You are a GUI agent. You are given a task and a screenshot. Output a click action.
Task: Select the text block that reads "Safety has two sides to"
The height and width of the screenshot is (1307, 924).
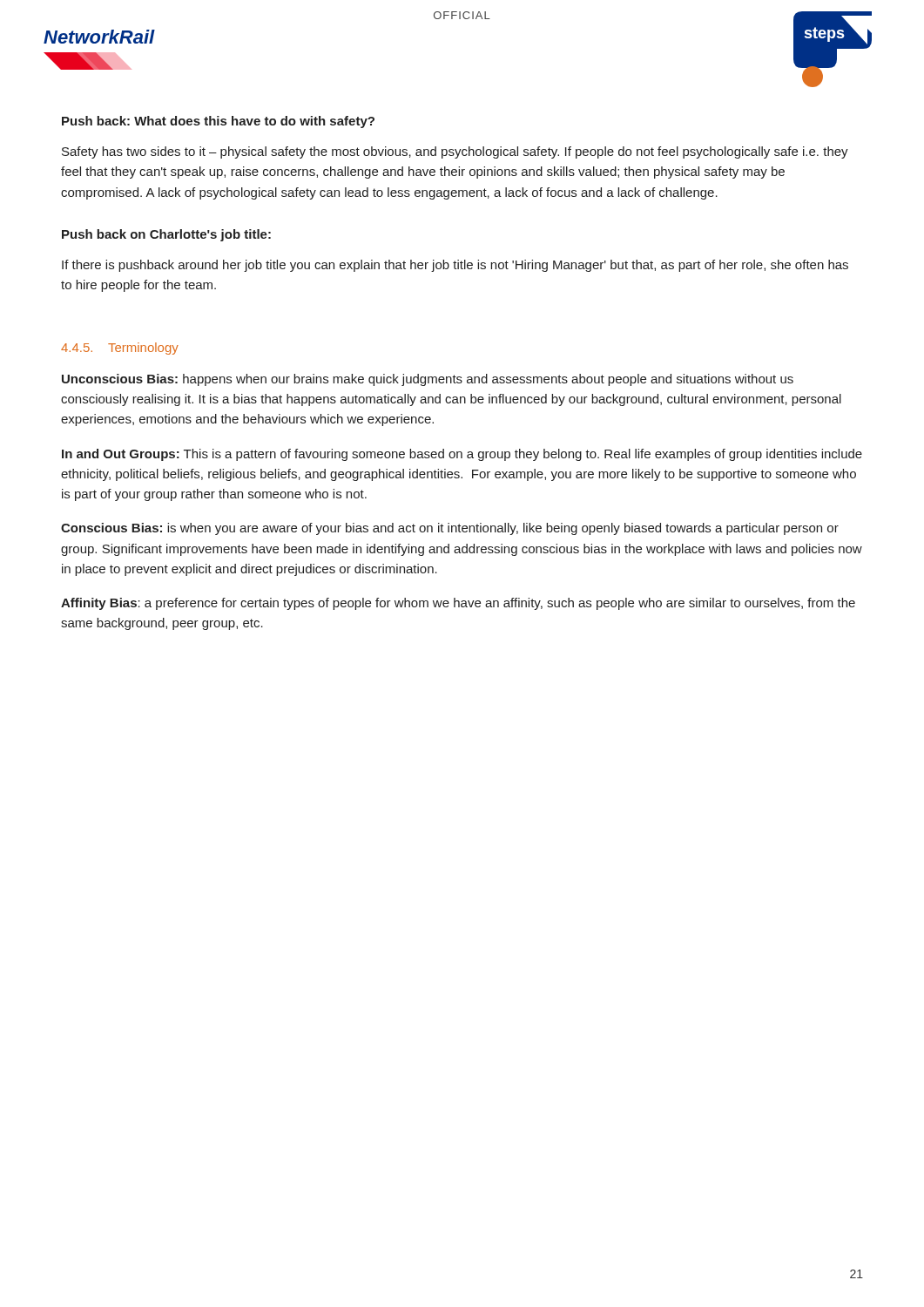462,172
